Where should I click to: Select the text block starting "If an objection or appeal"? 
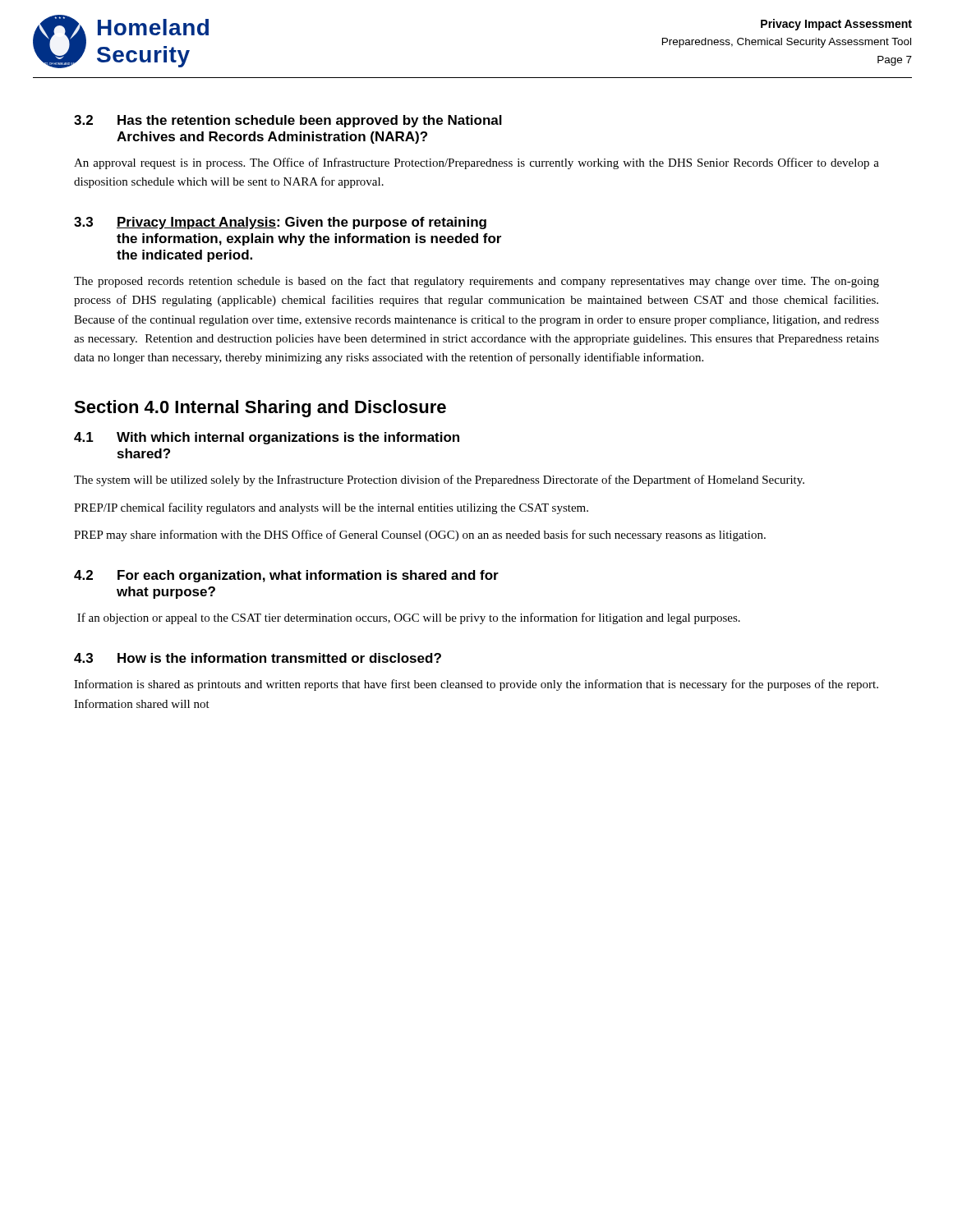click(407, 618)
